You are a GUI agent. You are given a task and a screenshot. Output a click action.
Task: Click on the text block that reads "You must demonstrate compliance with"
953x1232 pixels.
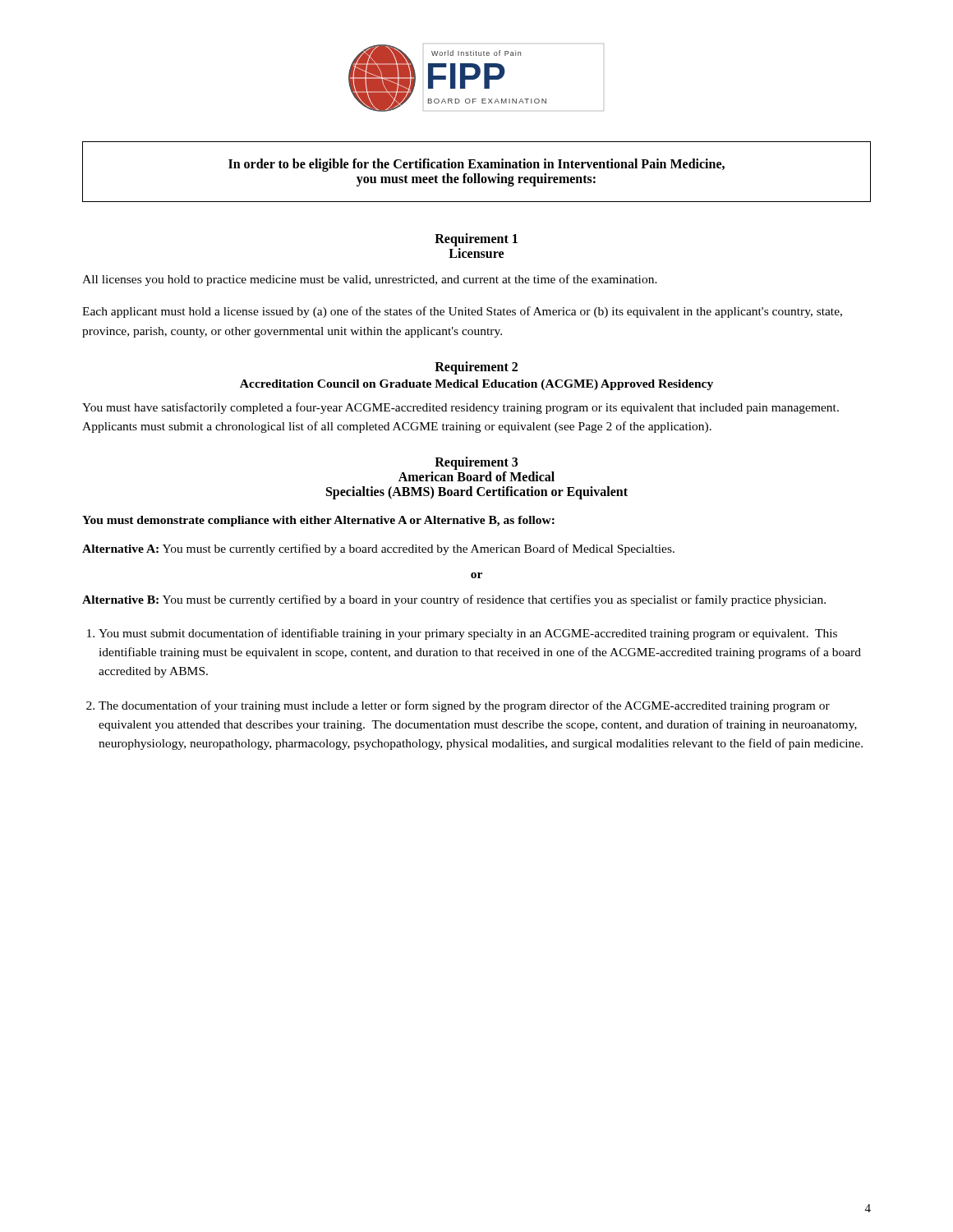click(x=319, y=520)
